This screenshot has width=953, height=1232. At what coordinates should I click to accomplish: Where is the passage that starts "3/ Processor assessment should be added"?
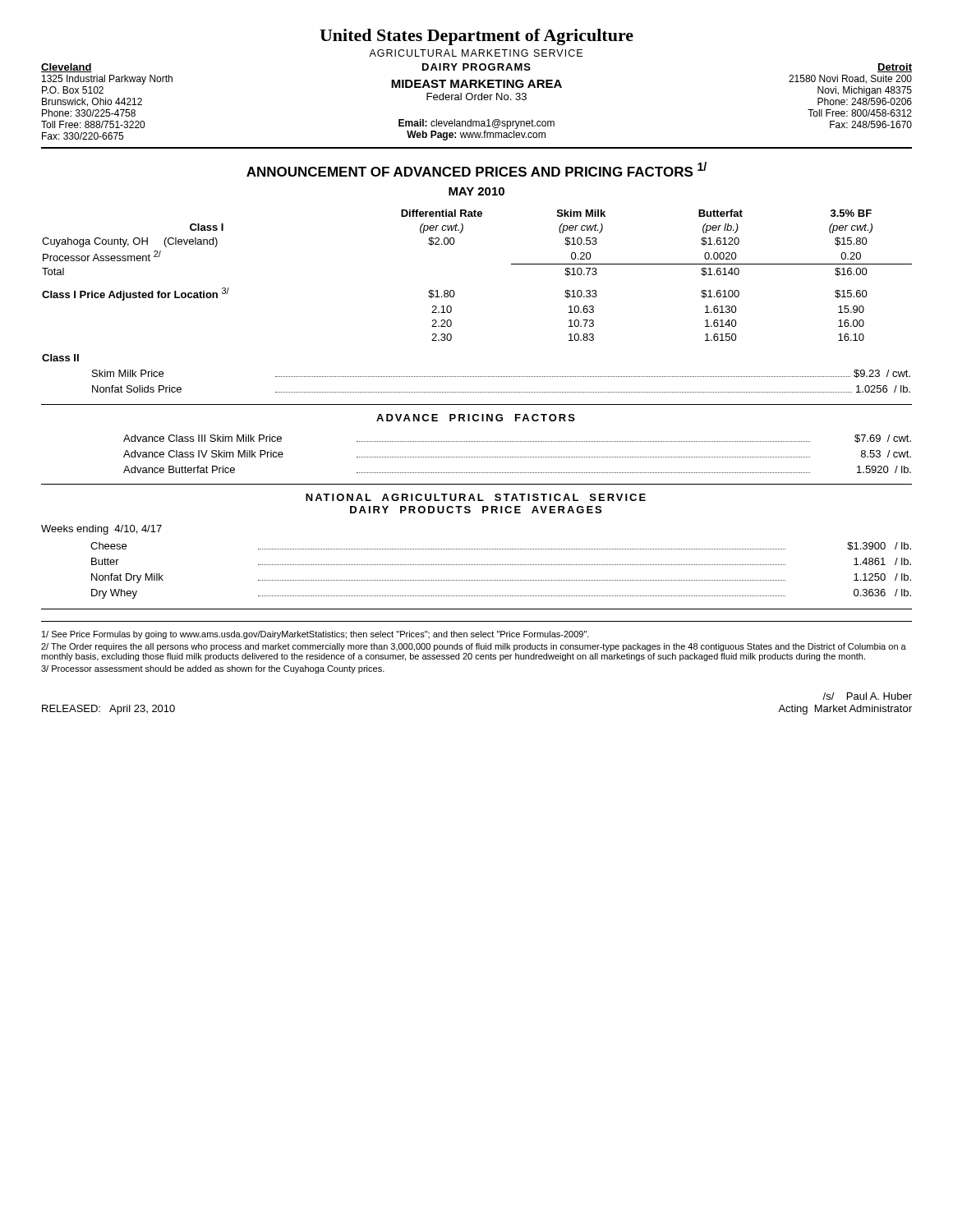(x=213, y=668)
